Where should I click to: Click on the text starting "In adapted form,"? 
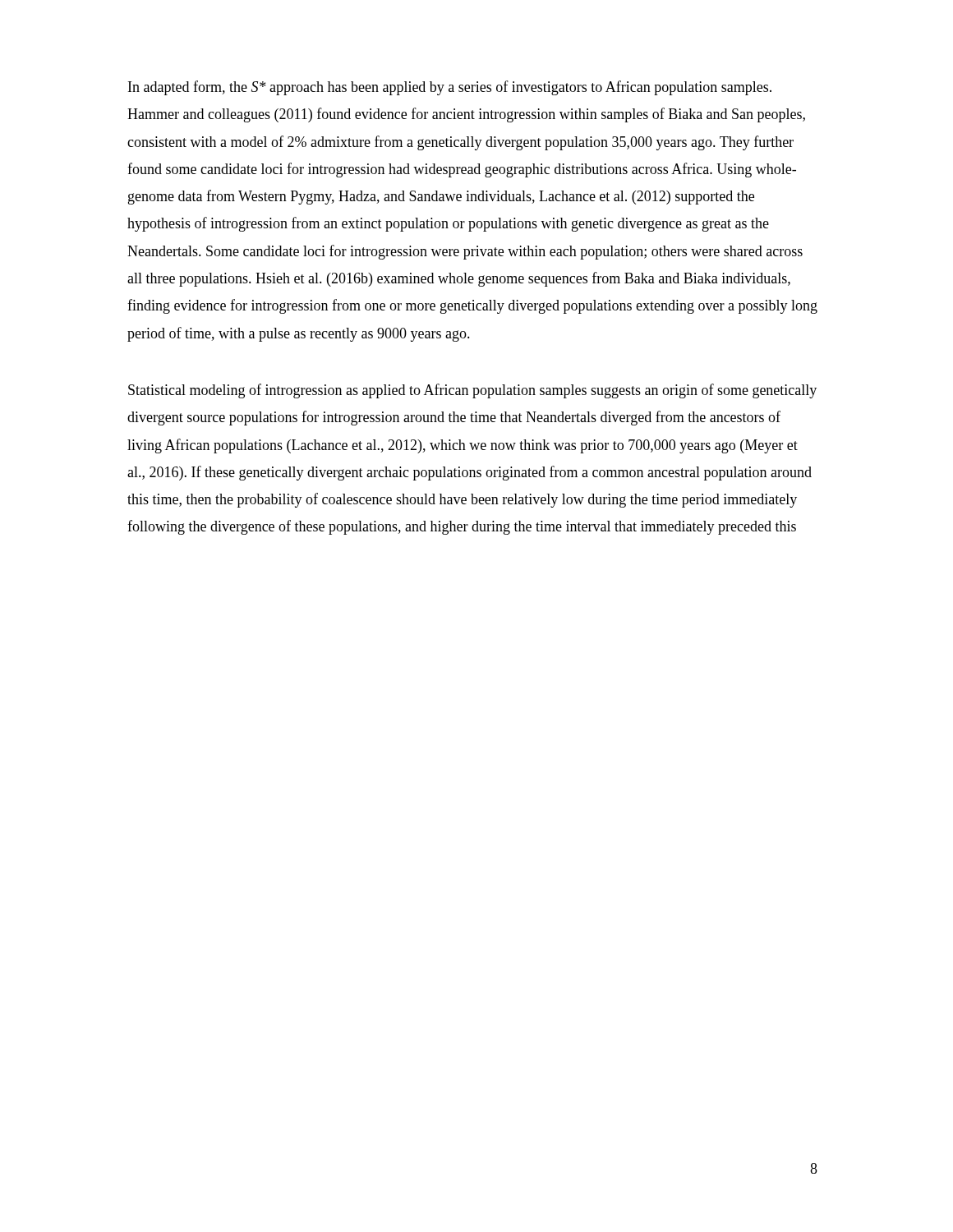(x=472, y=210)
